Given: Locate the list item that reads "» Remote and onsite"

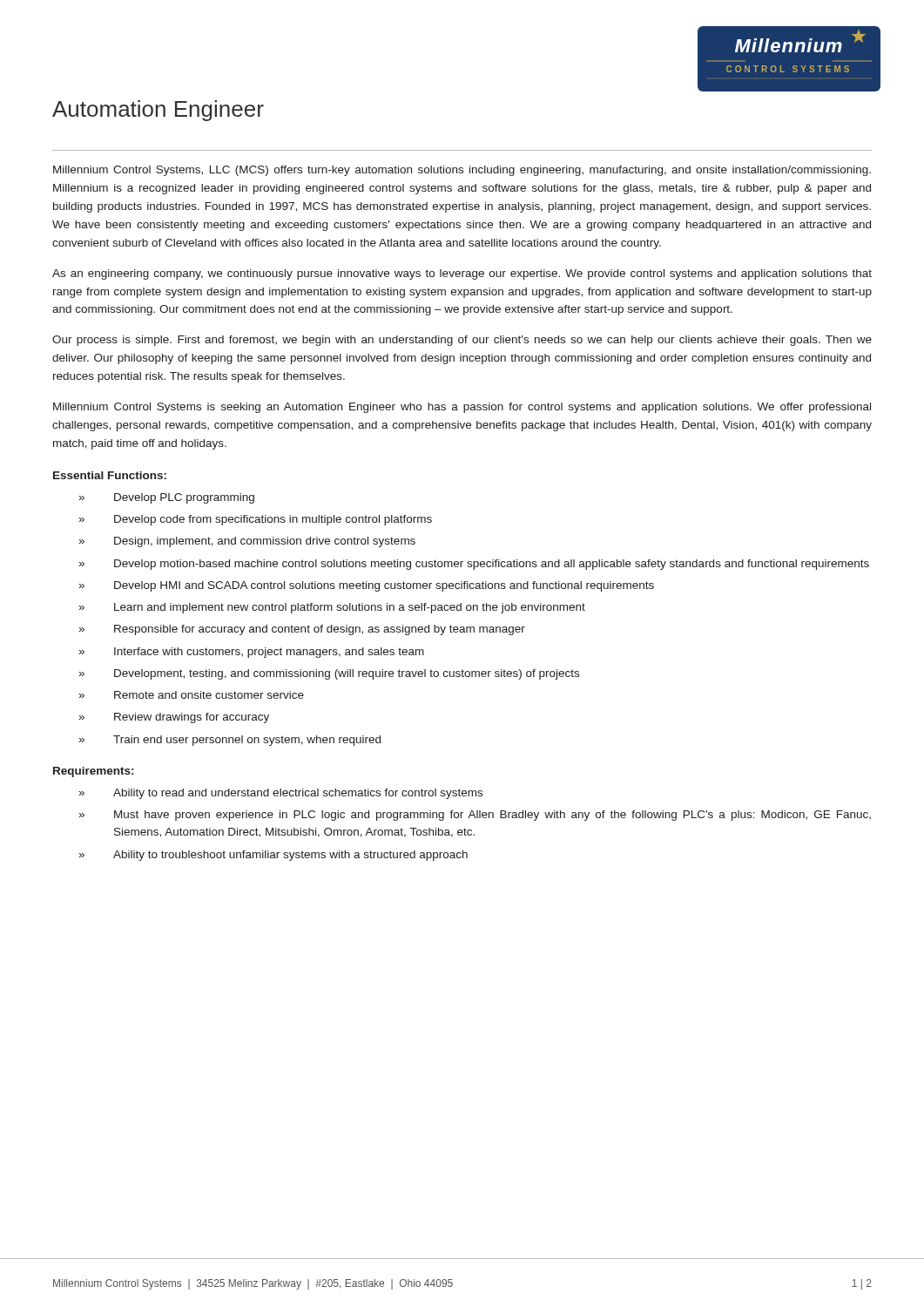Looking at the screenshot, I should click(192, 695).
